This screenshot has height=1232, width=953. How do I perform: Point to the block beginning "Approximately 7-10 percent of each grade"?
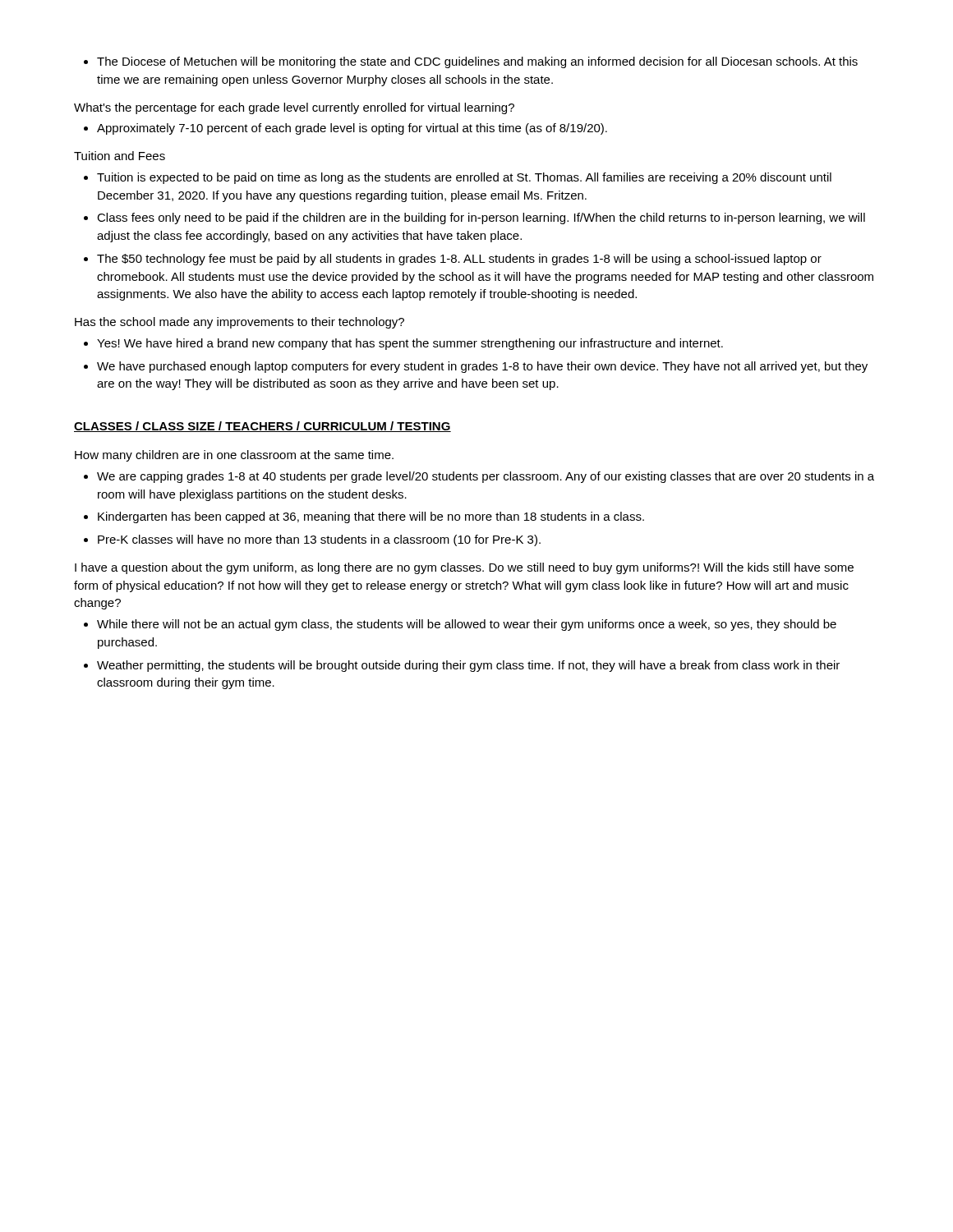pos(476,128)
